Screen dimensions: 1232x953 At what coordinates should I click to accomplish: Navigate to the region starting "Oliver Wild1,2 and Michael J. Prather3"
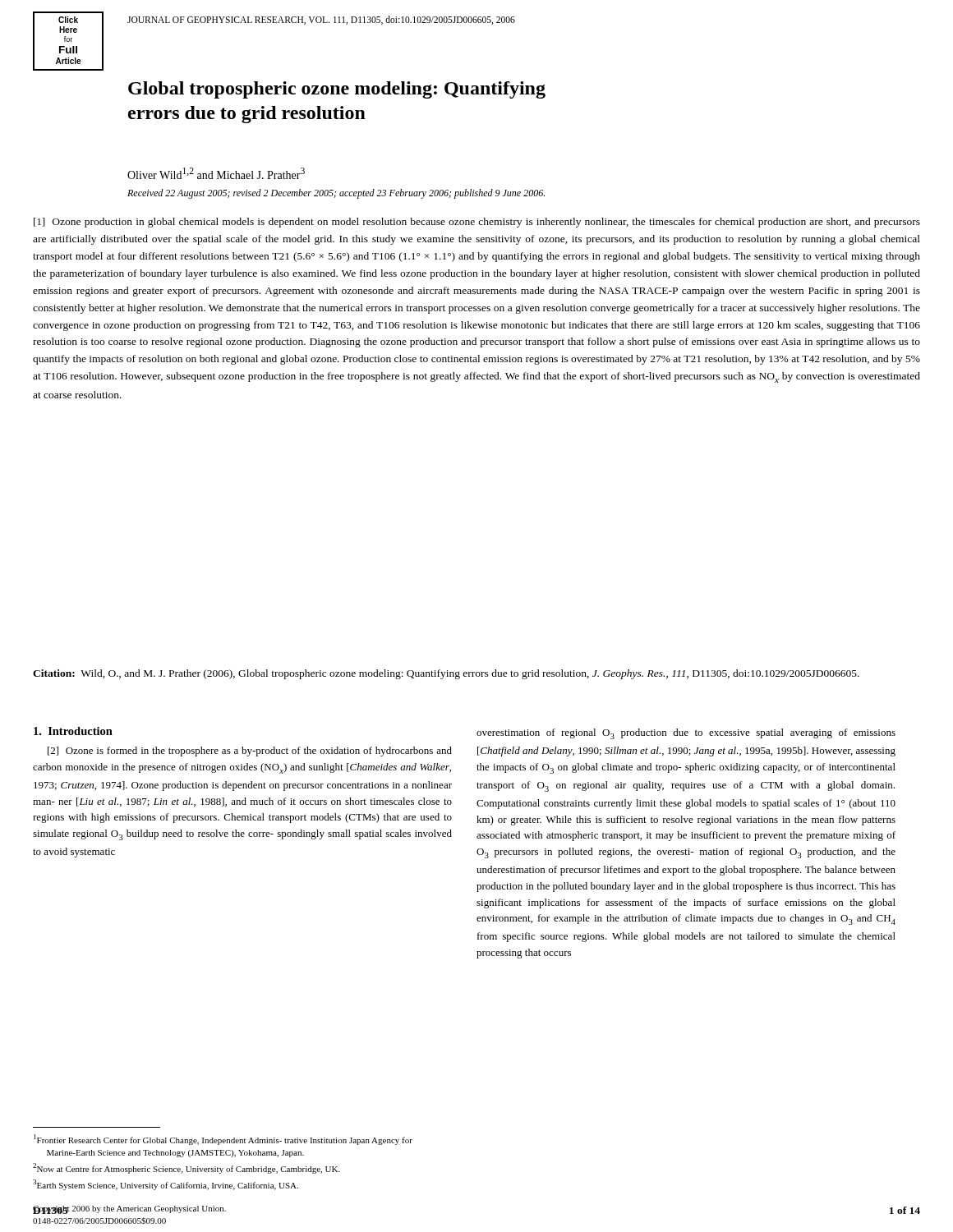coord(216,174)
